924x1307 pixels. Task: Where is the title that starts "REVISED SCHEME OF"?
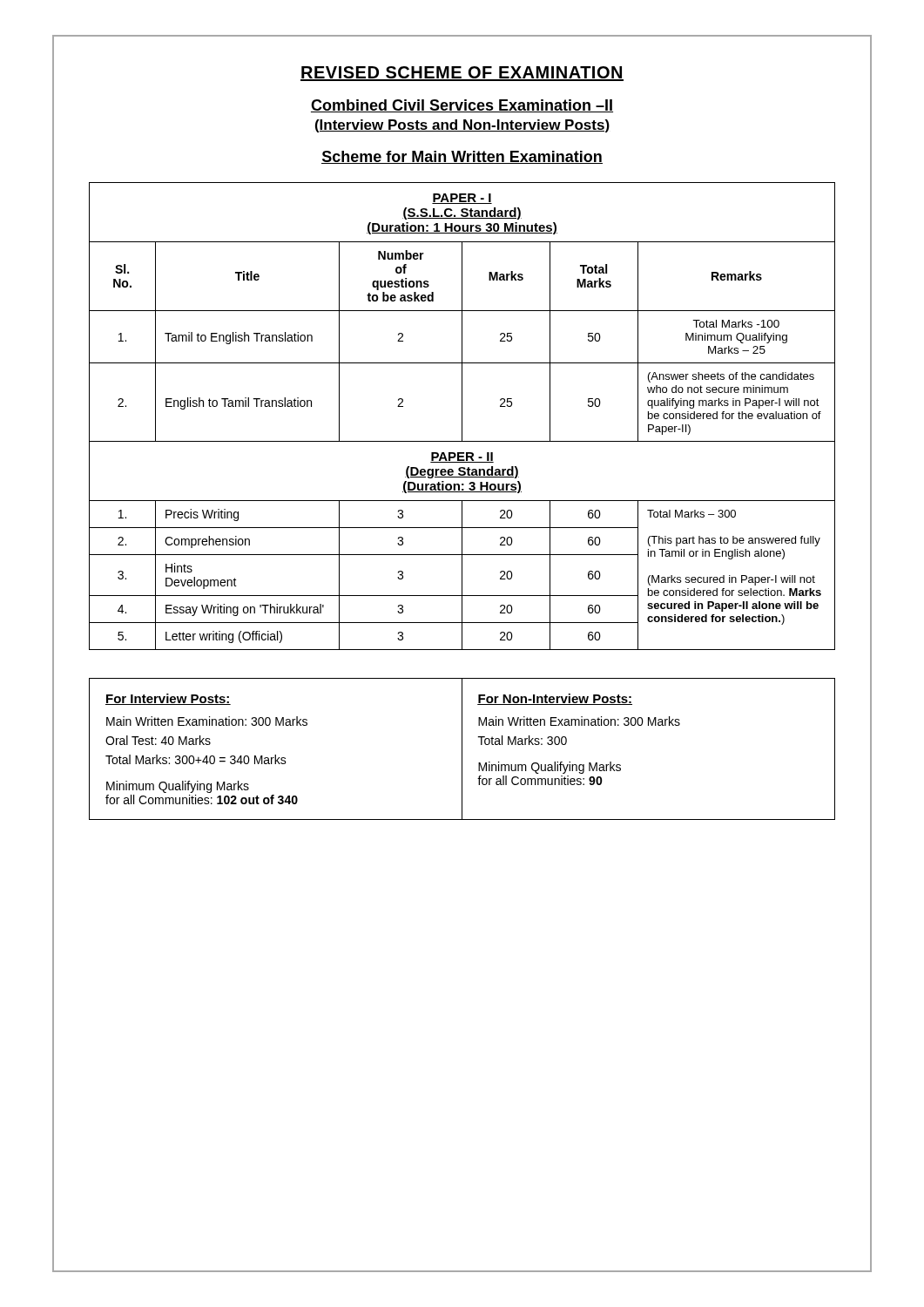[x=462, y=72]
